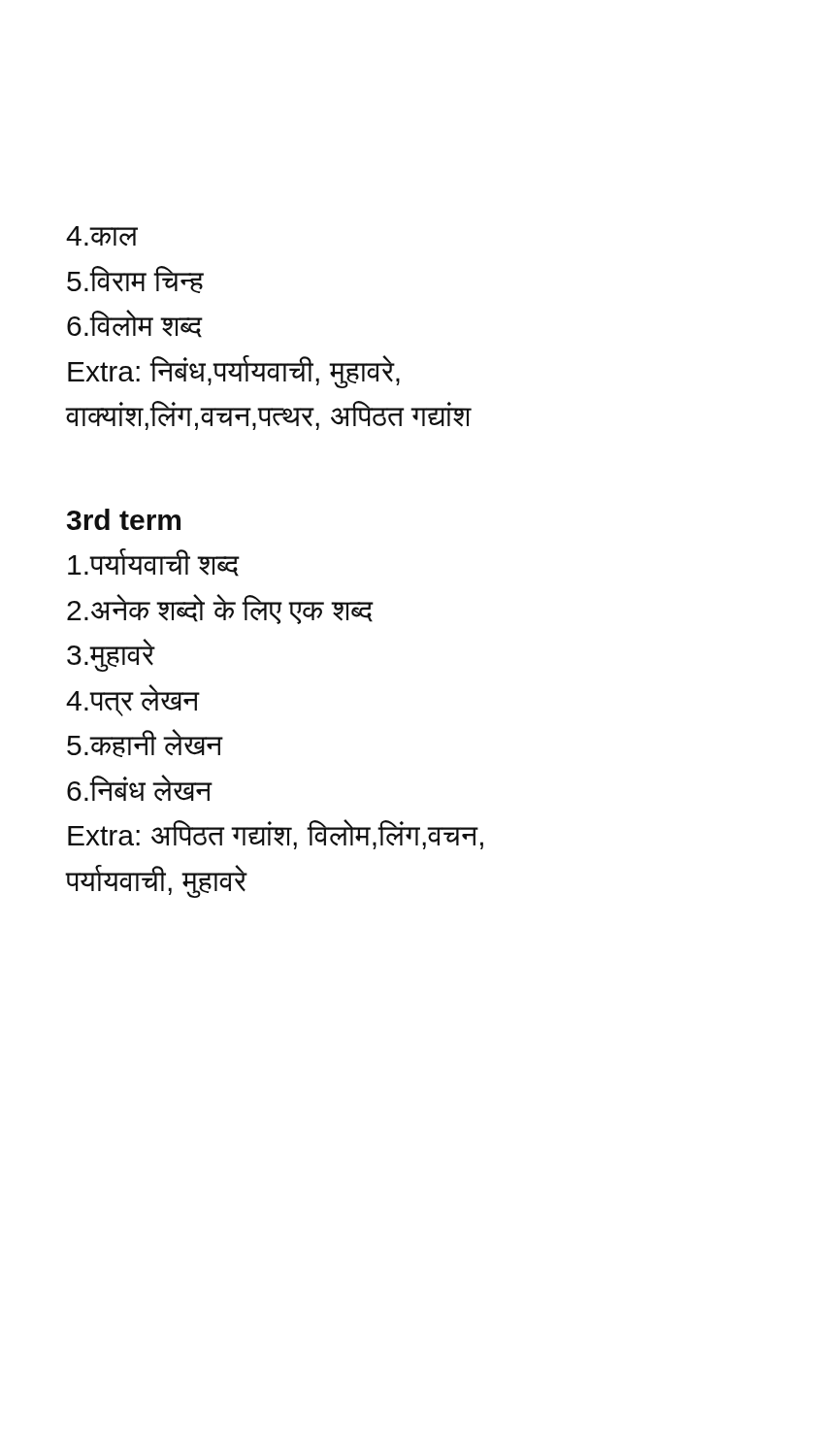Locate the list item that says "5.कहानी लेखन"
The width and height of the screenshot is (819, 1456).
click(144, 745)
